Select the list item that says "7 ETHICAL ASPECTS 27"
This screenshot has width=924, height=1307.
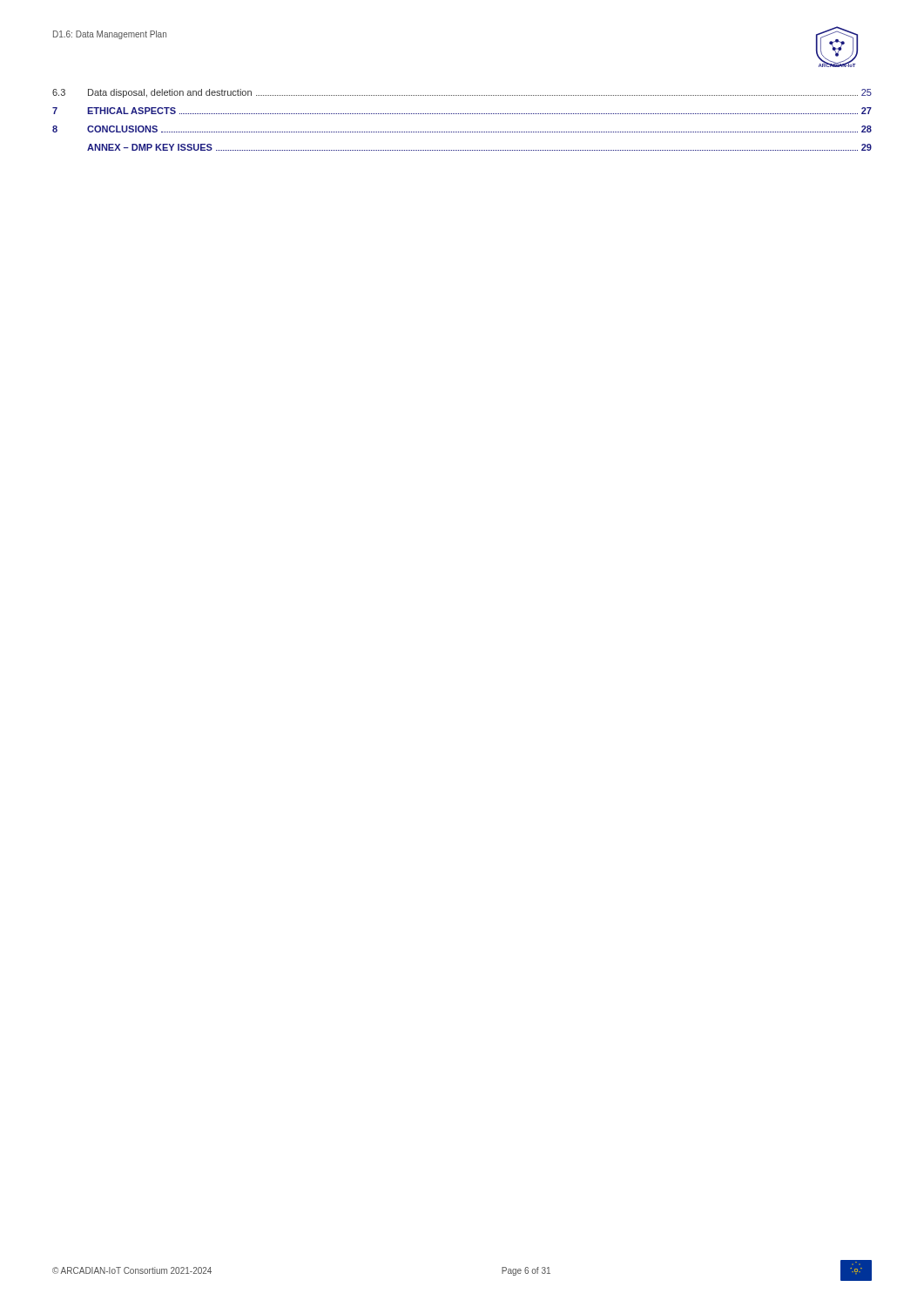462,111
